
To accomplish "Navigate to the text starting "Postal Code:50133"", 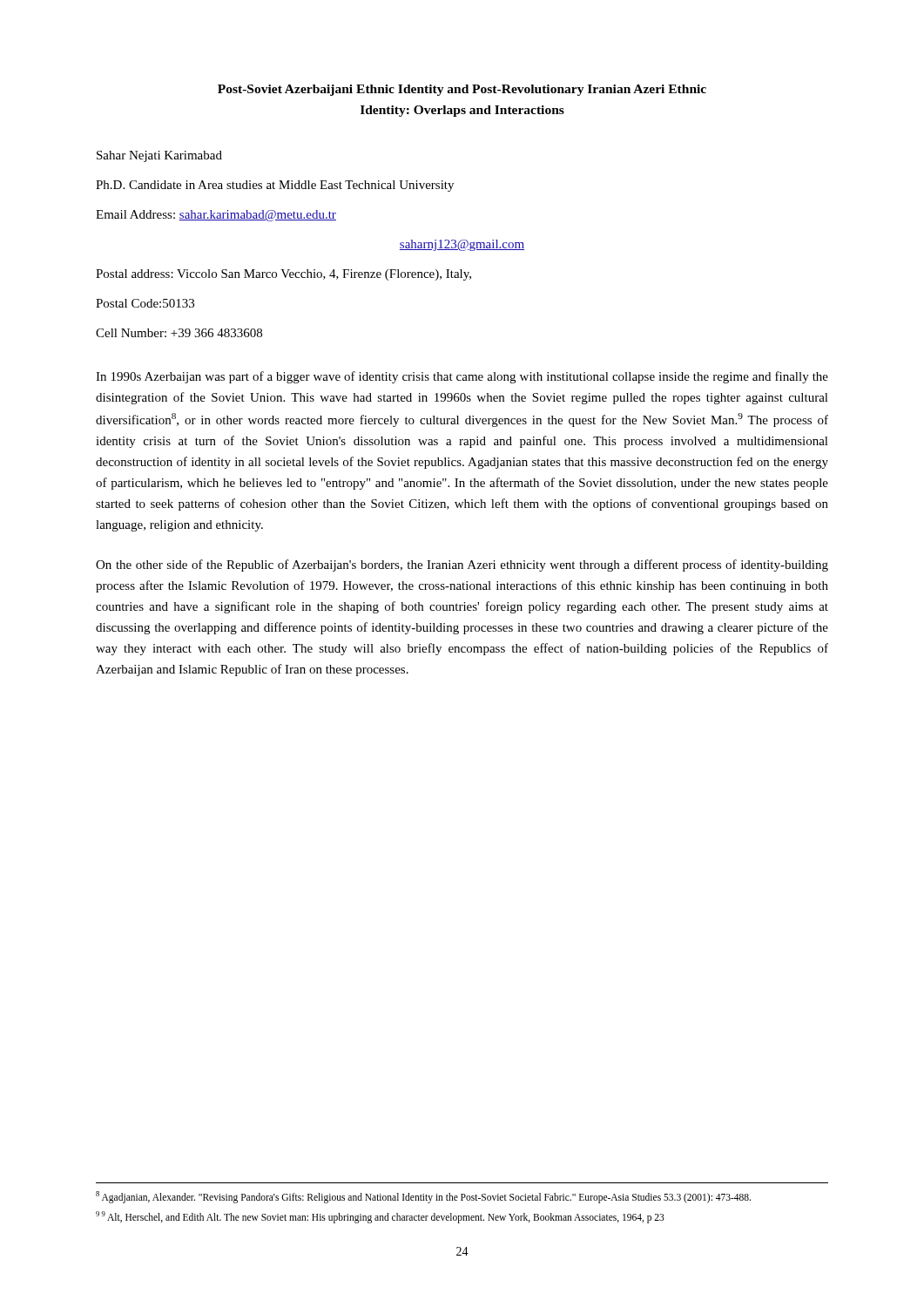I will click(x=145, y=303).
